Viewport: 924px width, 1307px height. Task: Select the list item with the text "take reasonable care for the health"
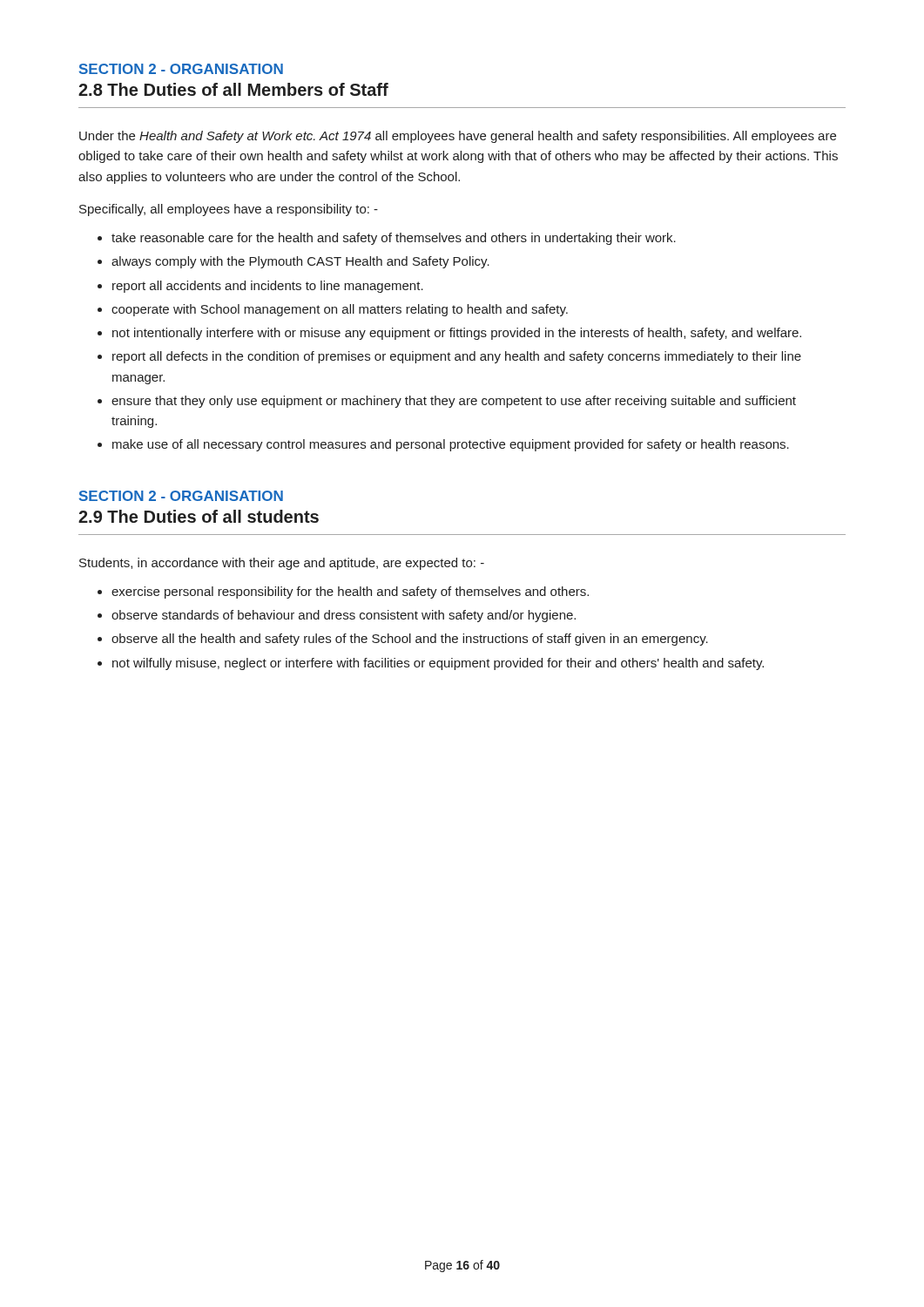tap(394, 237)
